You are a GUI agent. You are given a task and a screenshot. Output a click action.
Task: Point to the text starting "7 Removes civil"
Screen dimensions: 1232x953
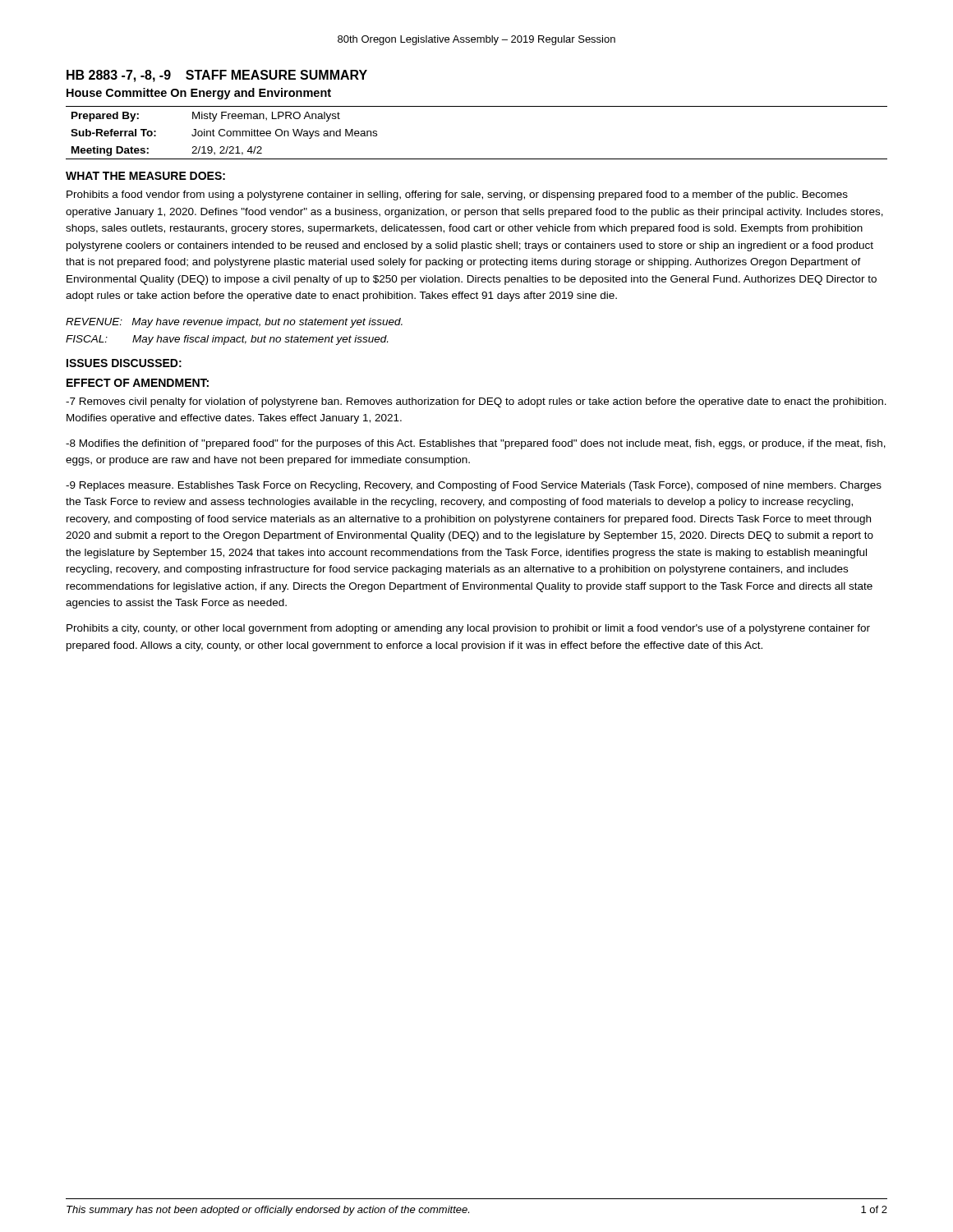476,409
